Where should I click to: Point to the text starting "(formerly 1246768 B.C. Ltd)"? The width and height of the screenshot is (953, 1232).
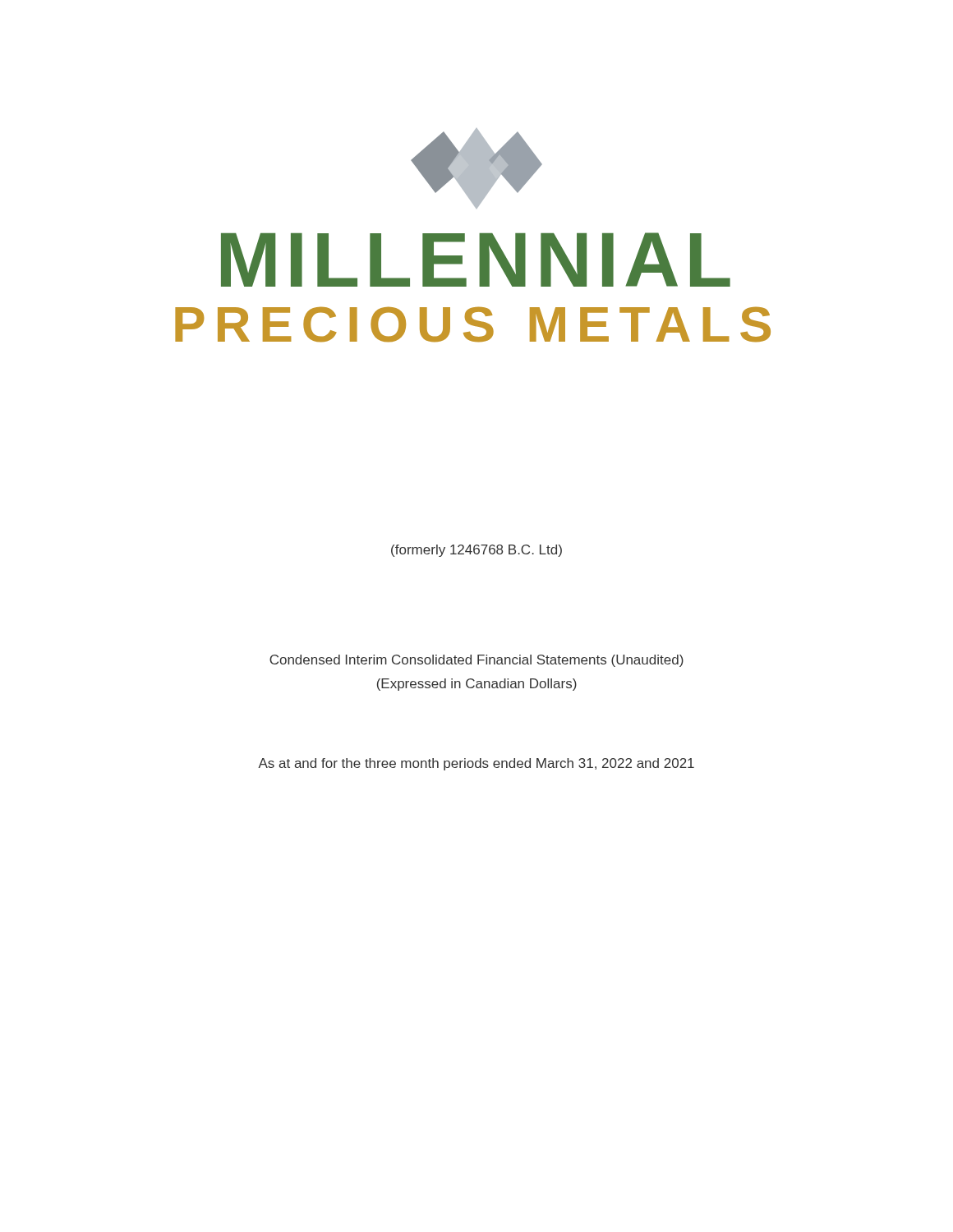tap(476, 550)
